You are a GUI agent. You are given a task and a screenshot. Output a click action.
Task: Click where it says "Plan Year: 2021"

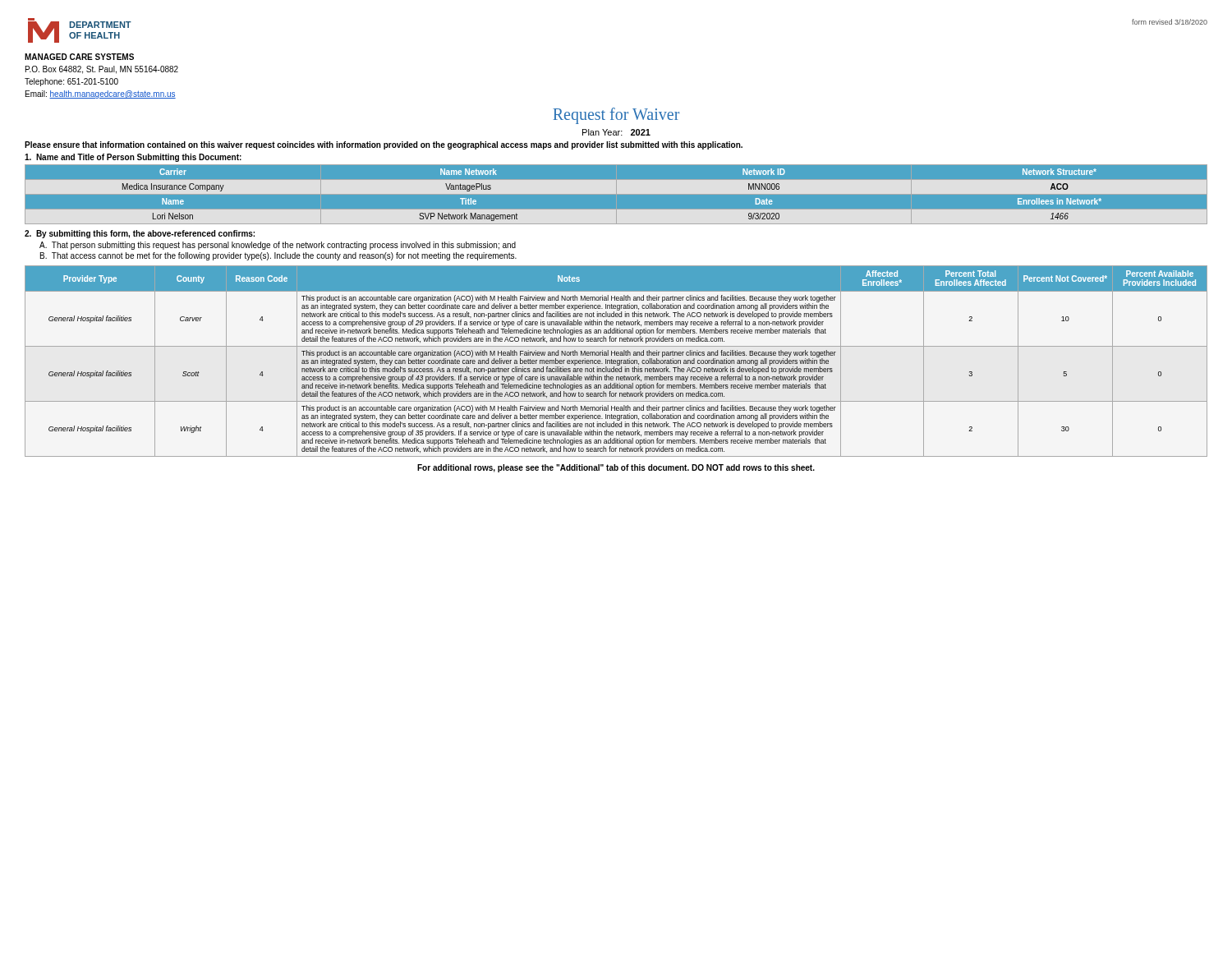pos(616,132)
